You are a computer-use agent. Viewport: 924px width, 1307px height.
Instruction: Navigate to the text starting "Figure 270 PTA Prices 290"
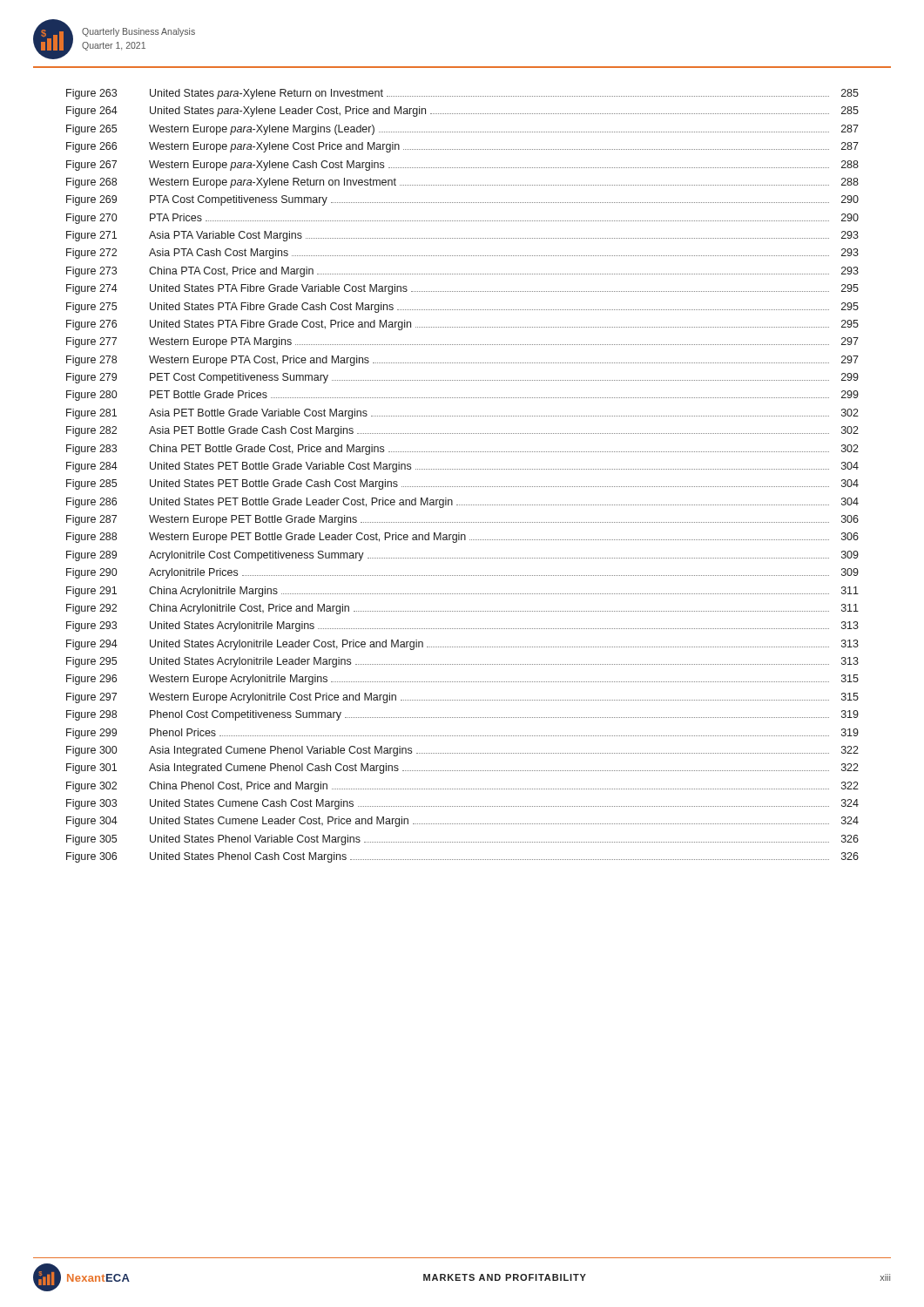462,218
